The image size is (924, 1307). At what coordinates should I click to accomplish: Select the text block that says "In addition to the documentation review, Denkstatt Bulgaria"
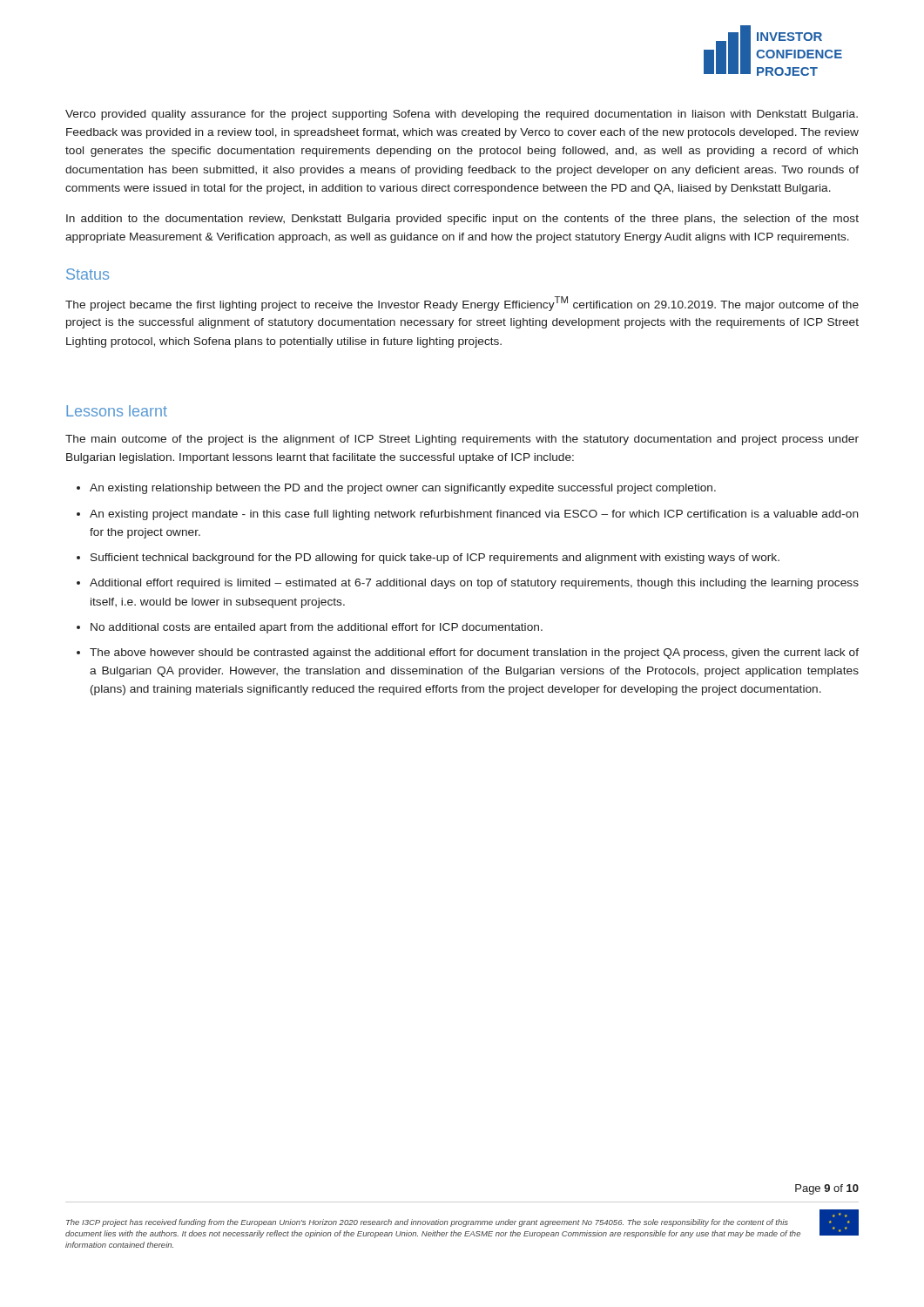[x=462, y=228]
